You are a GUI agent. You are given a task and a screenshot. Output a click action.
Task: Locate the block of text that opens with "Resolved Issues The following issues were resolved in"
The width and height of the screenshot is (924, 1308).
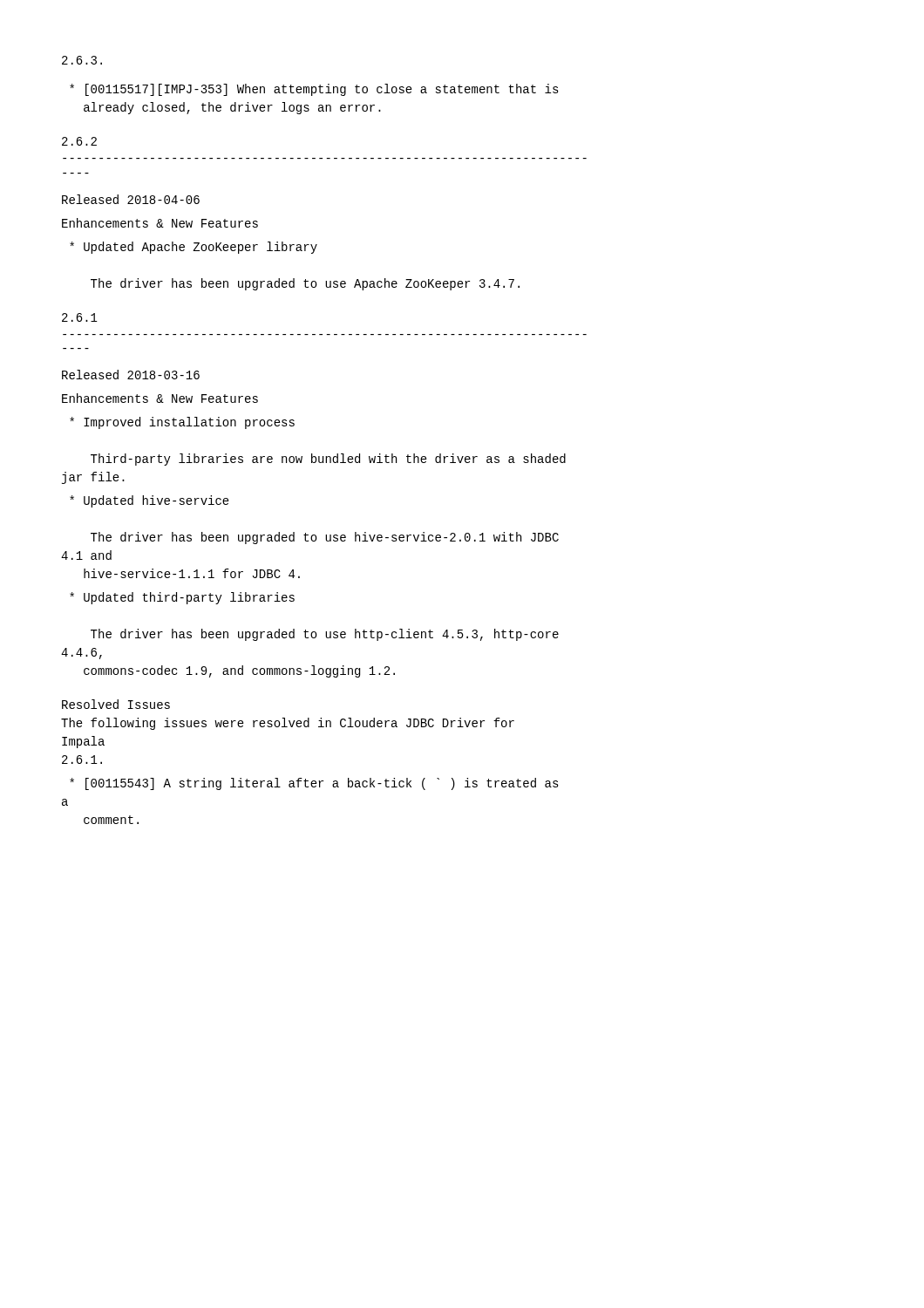point(288,733)
